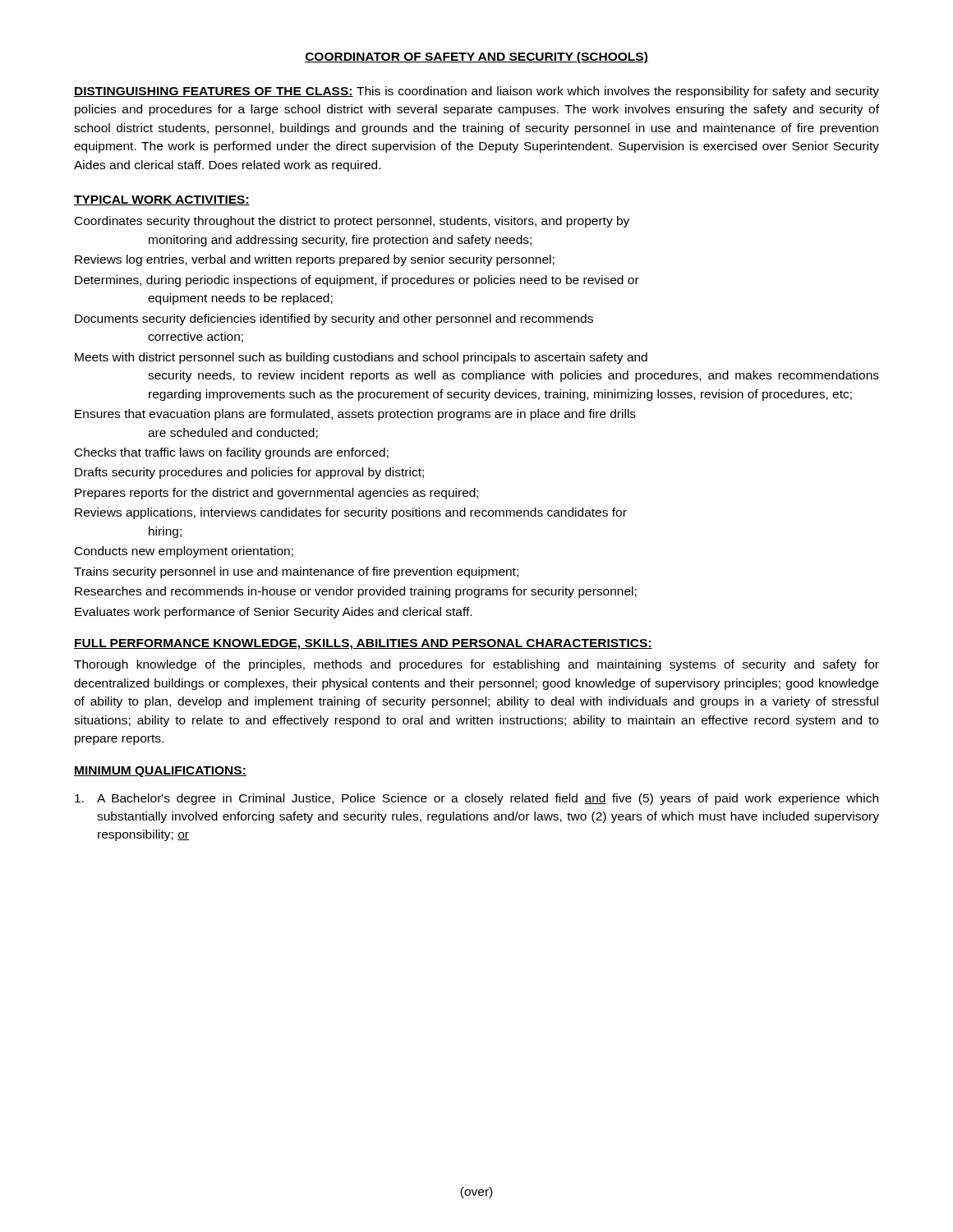
Task: Point to the text block starting "Reviews applications, interviews candidates for security positions"
Action: (x=476, y=523)
